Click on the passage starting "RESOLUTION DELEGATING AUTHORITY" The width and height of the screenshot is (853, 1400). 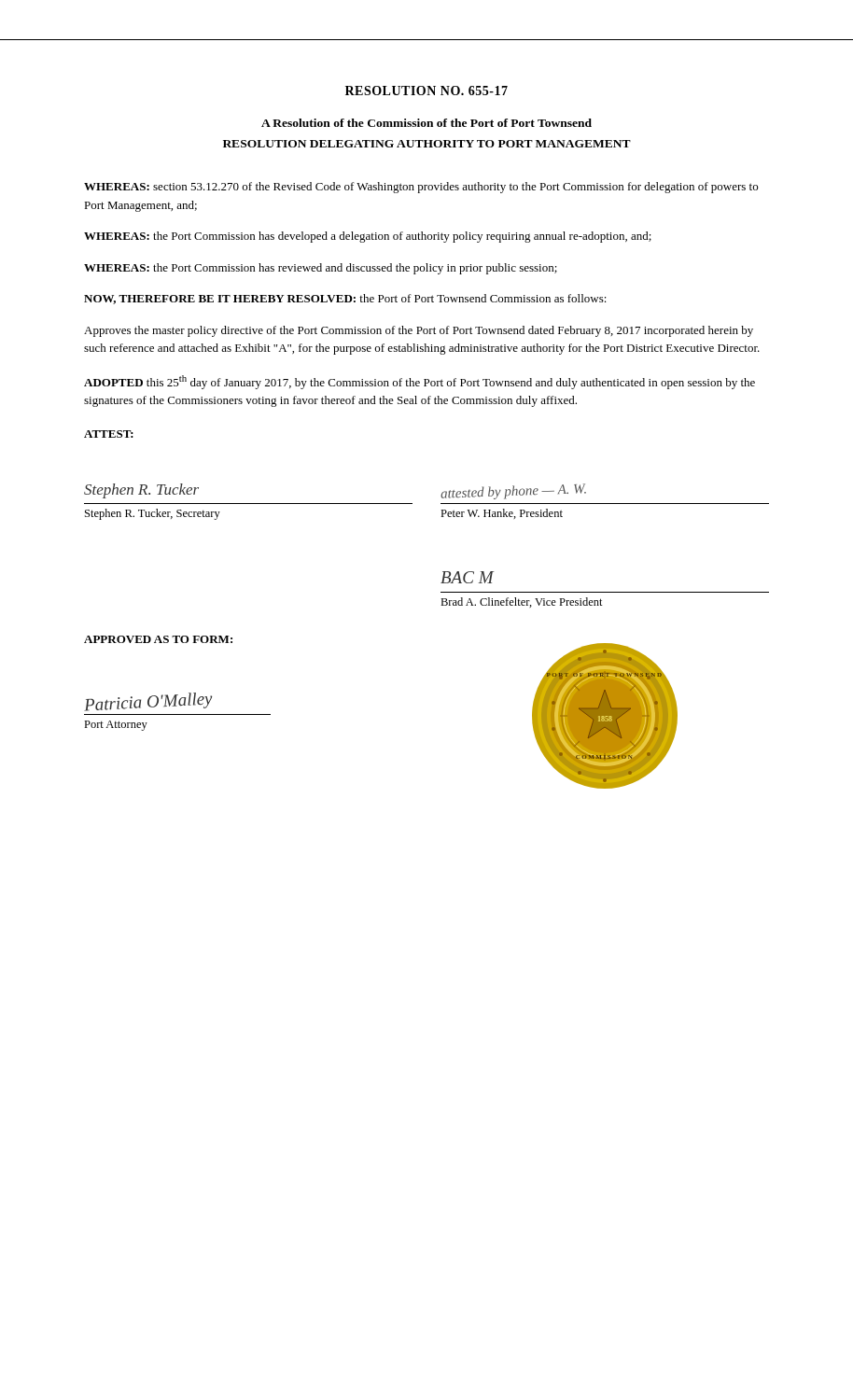[426, 143]
